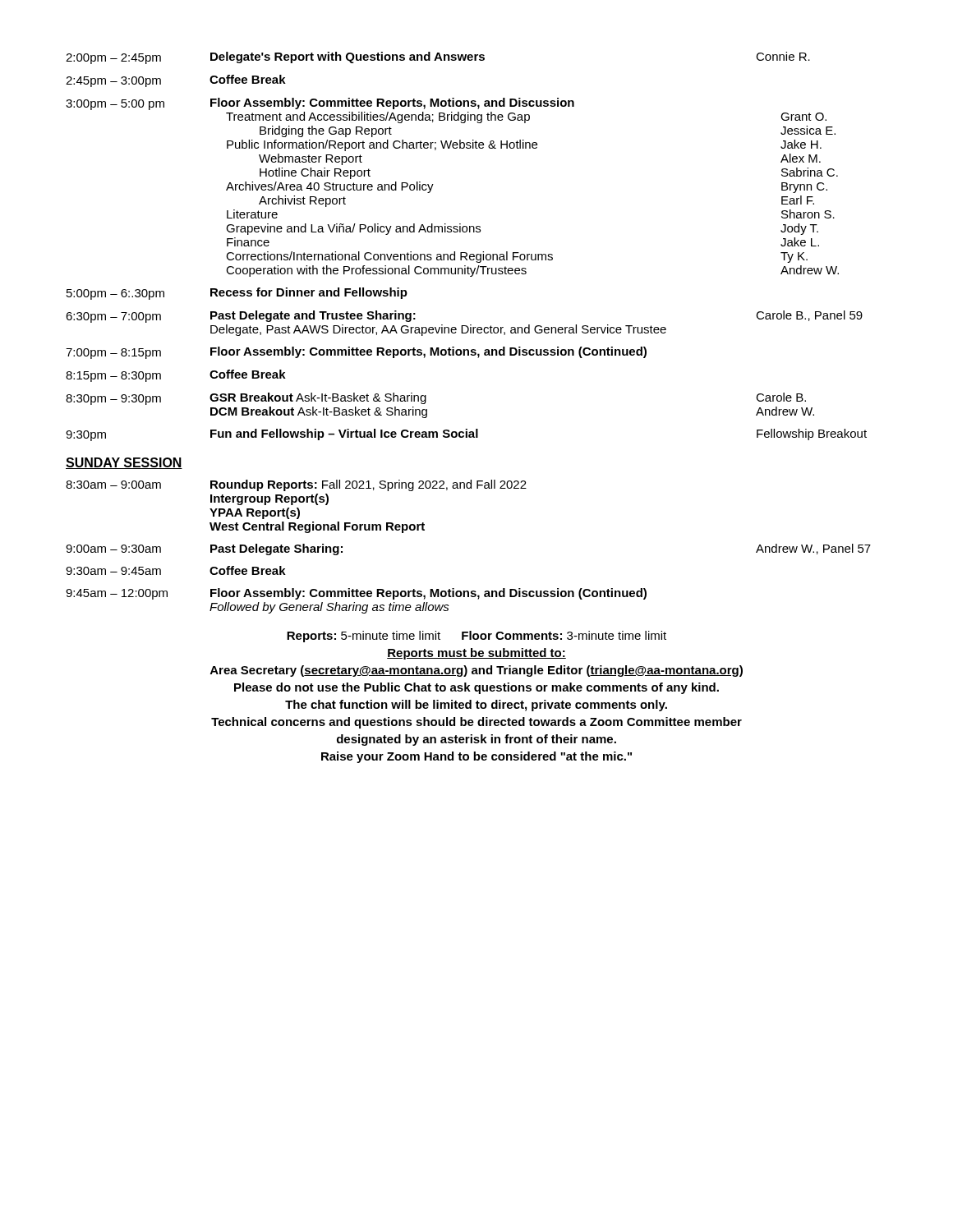
Task: Navigate to the element starting "9:00am – 9:30am"
Action: (124, 549)
